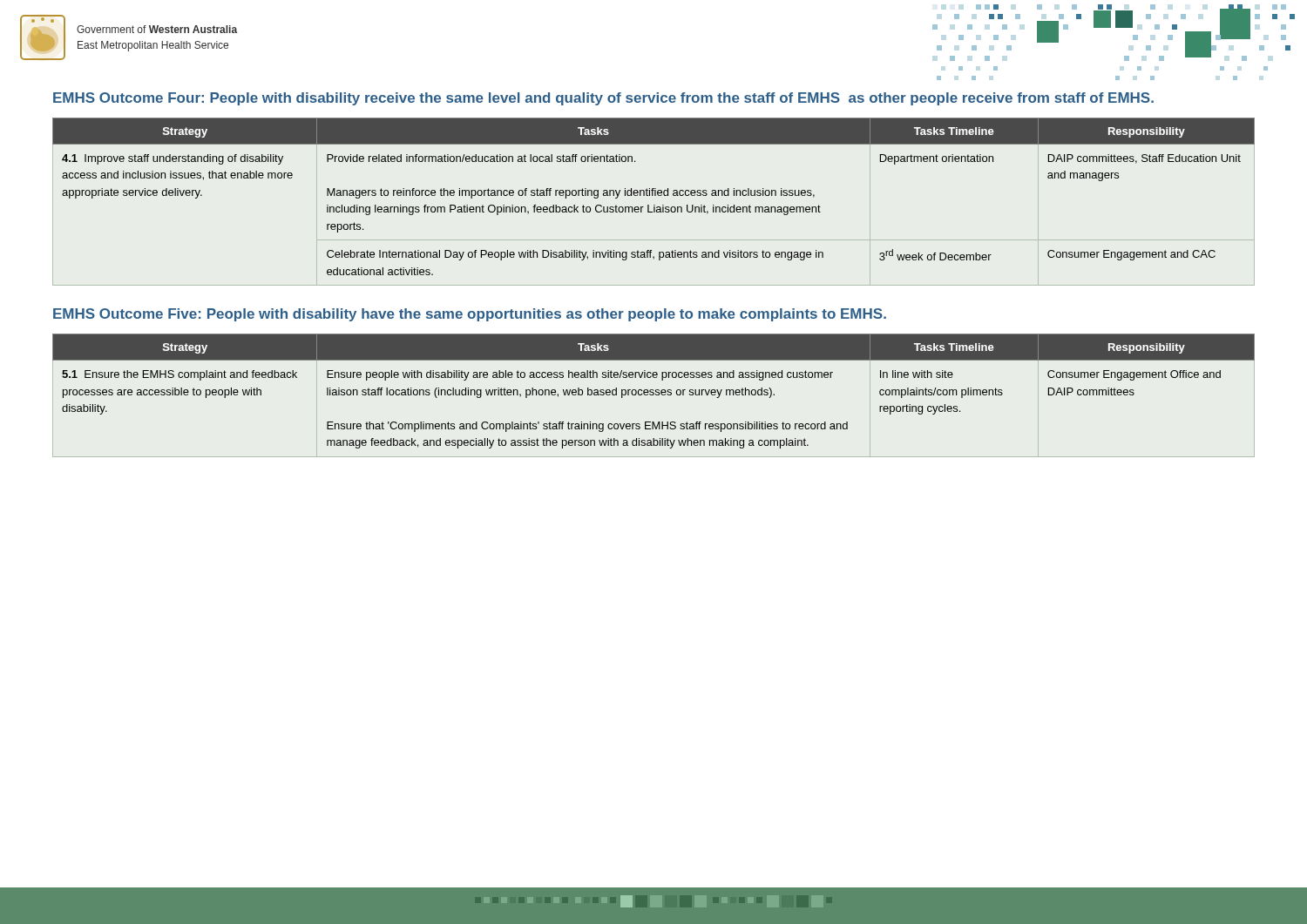Locate the table with the text "In line with site"
The height and width of the screenshot is (924, 1307).
[x=654, y=395]
